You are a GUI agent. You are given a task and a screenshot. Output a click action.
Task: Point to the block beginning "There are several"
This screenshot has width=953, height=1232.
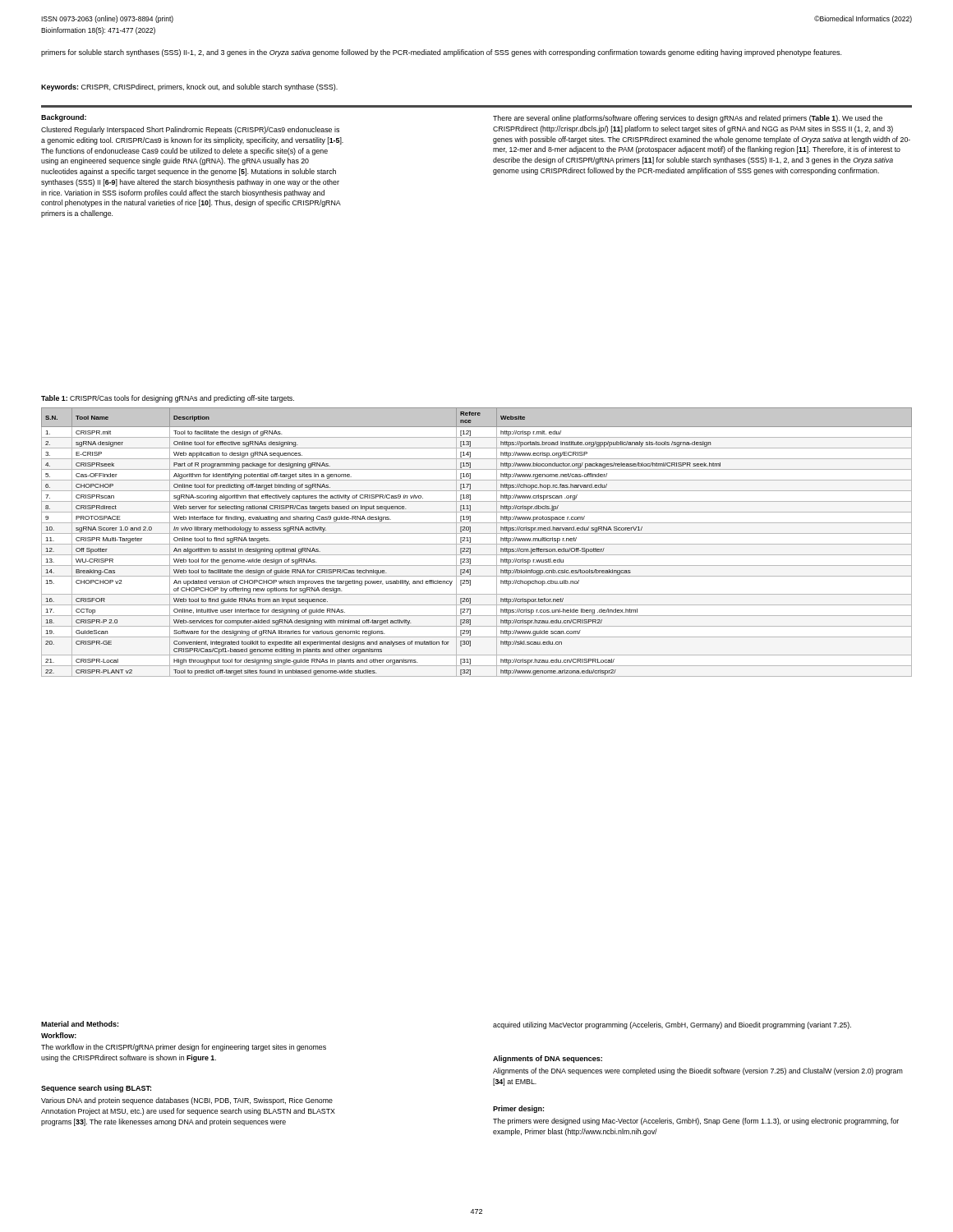coord(702,145)
